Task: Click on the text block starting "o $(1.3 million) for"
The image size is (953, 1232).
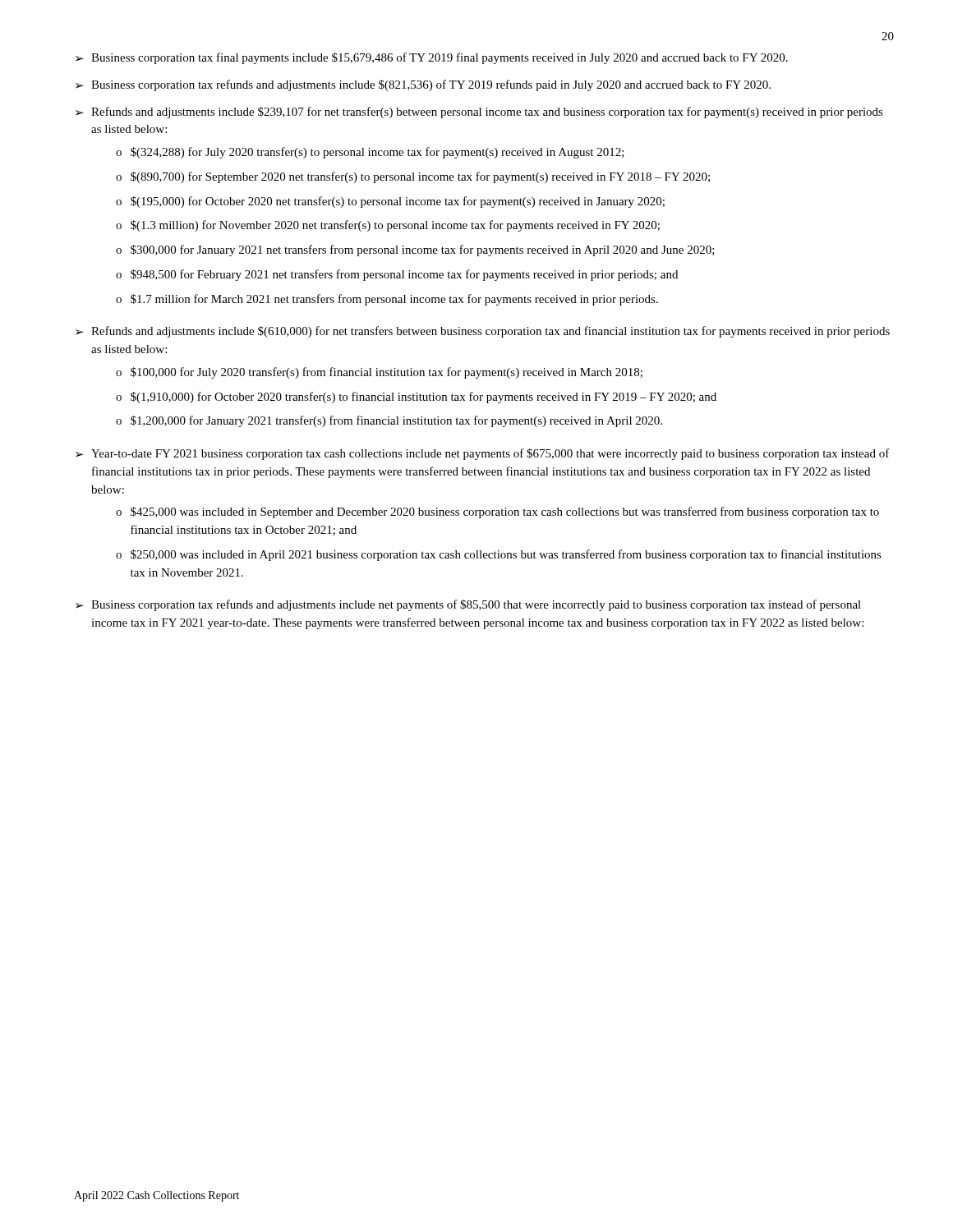Action: [x=505, y=226]
